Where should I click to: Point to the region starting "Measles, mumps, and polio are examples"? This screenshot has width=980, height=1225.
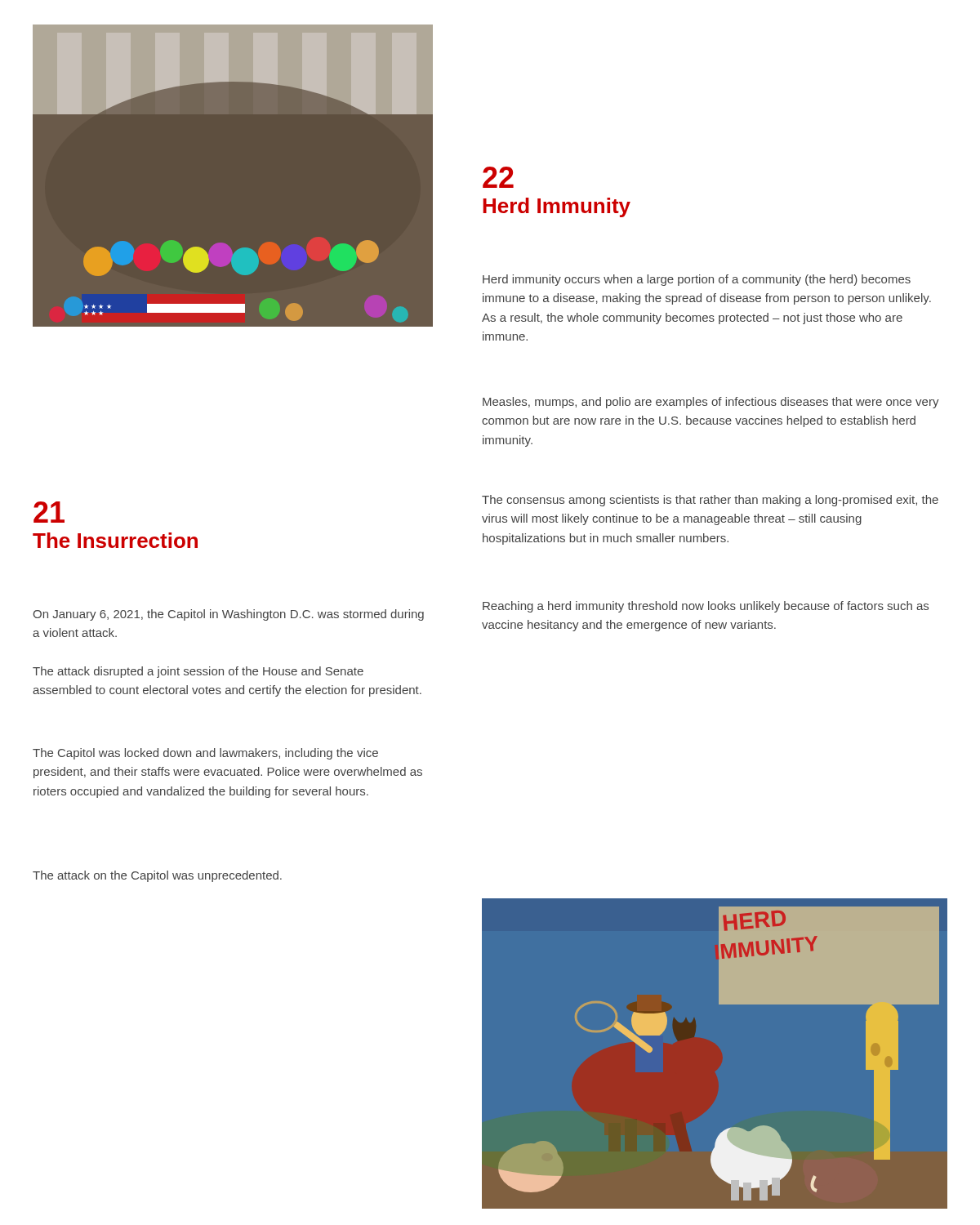point(710,420)
